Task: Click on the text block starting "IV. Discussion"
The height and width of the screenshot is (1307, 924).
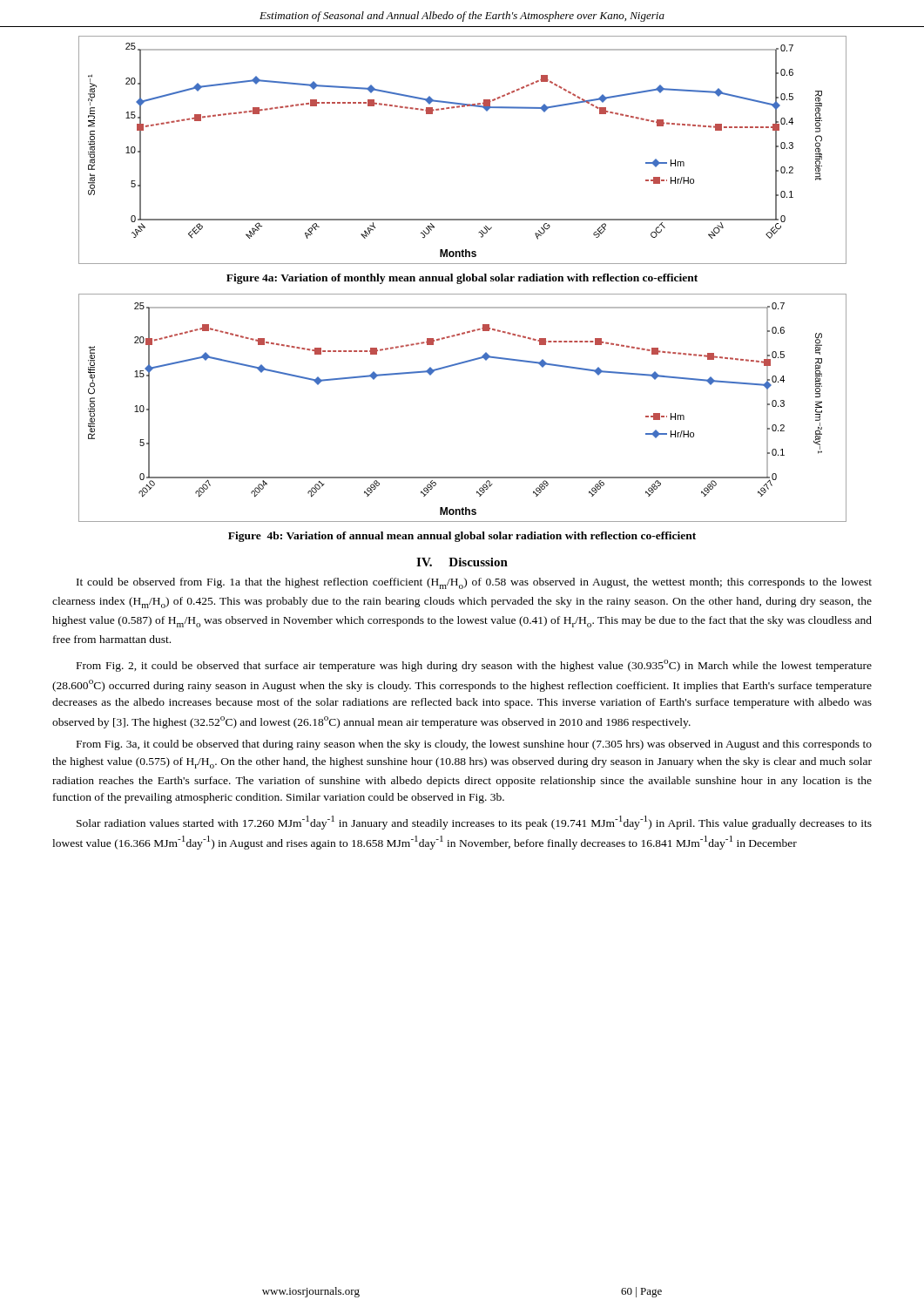Action: pos(462,562)
